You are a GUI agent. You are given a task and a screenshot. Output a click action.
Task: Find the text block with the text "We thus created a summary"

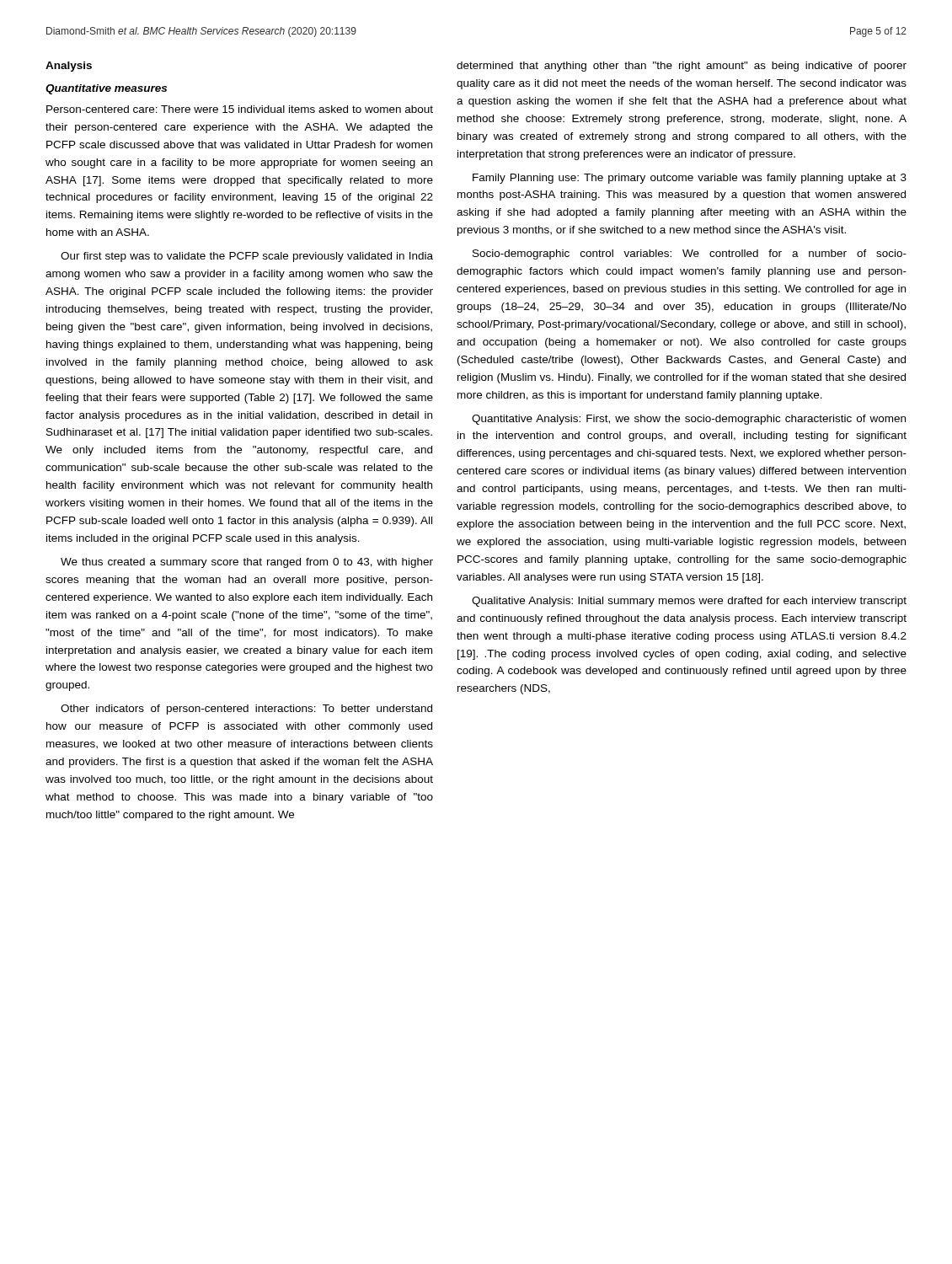click(239, 624)
